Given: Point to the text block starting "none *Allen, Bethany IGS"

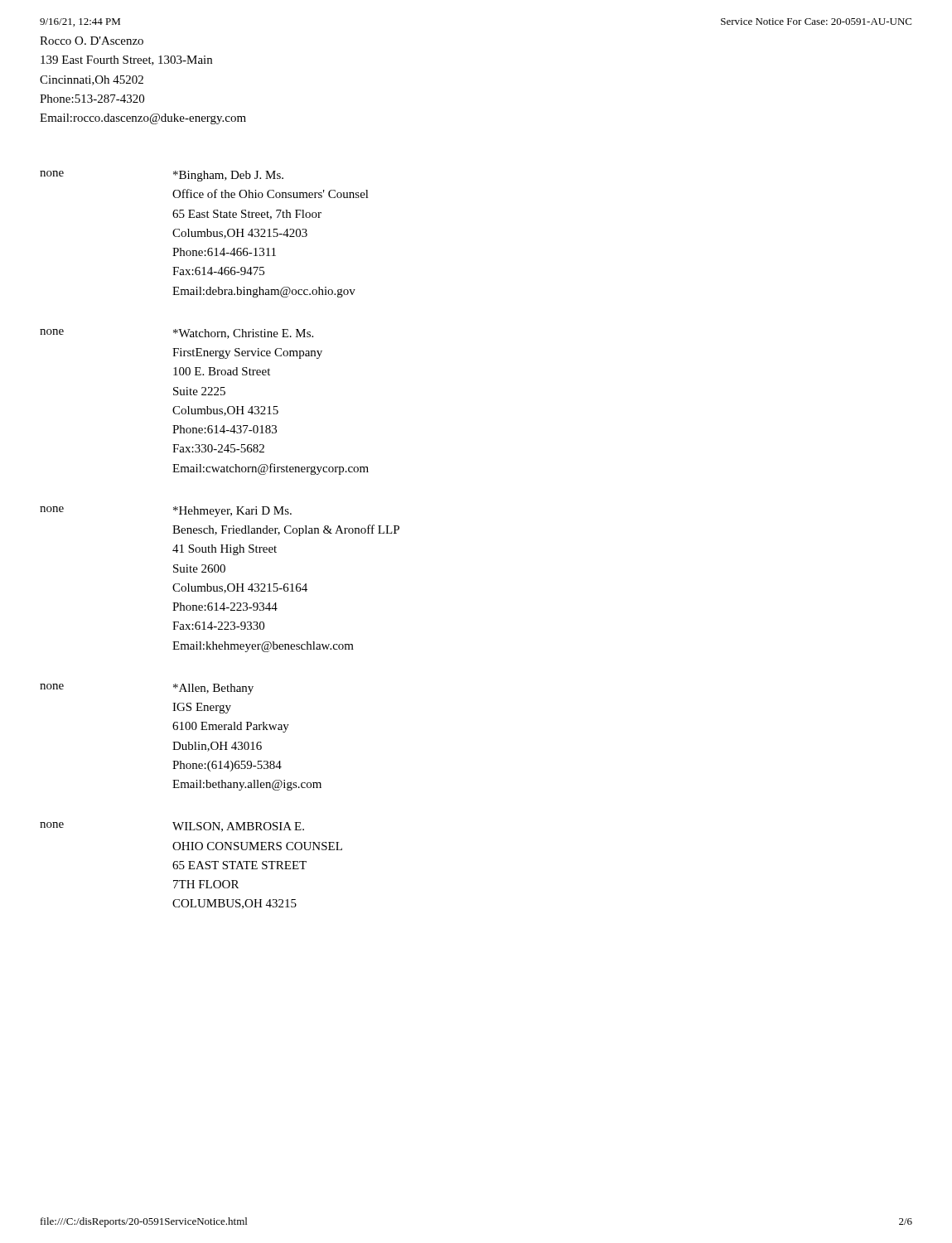Looking at the screenshot, I should (53, 689).
